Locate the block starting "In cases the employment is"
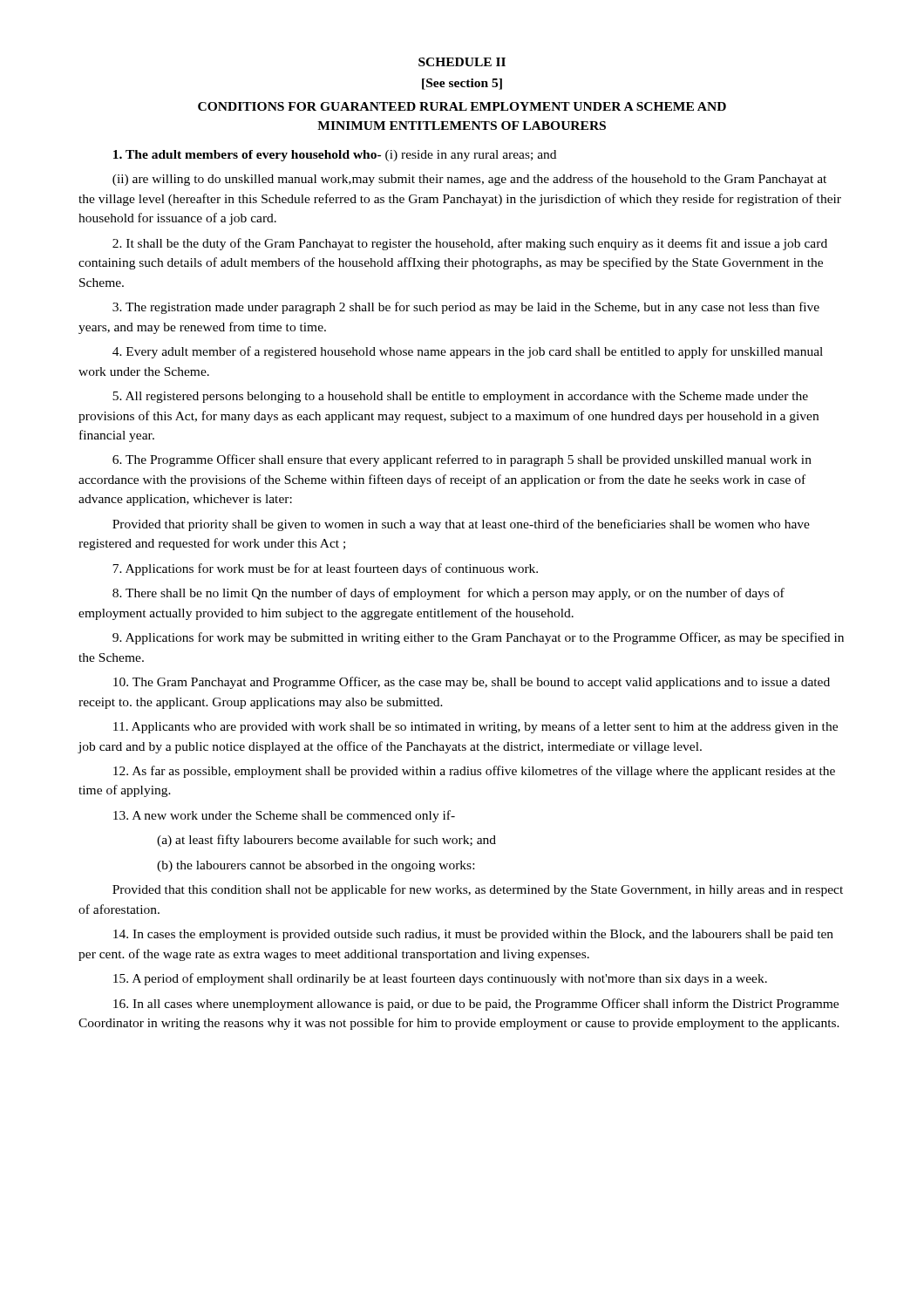The image size is (924, 1308). pos(456,944)
